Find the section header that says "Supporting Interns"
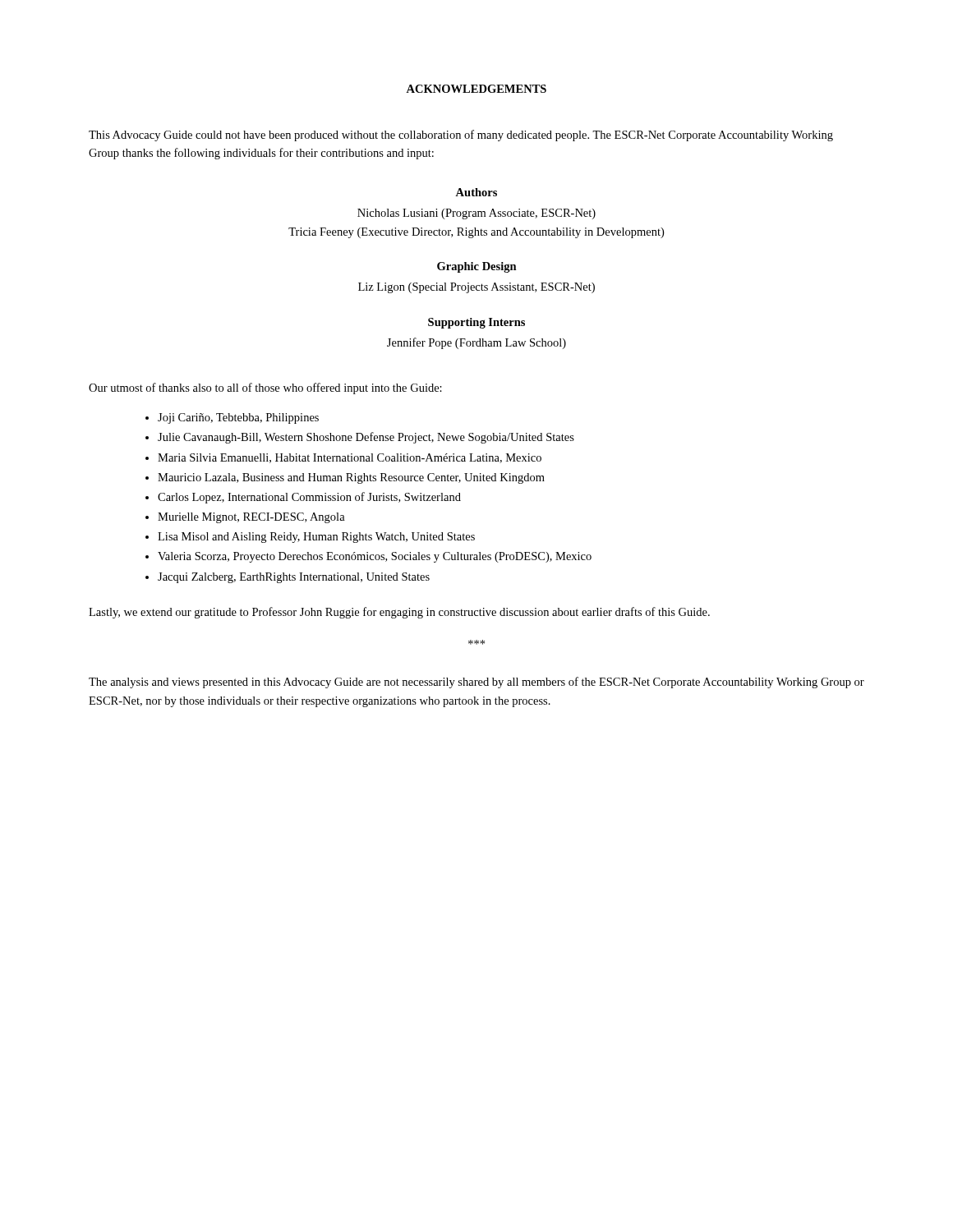 [476, 322]
